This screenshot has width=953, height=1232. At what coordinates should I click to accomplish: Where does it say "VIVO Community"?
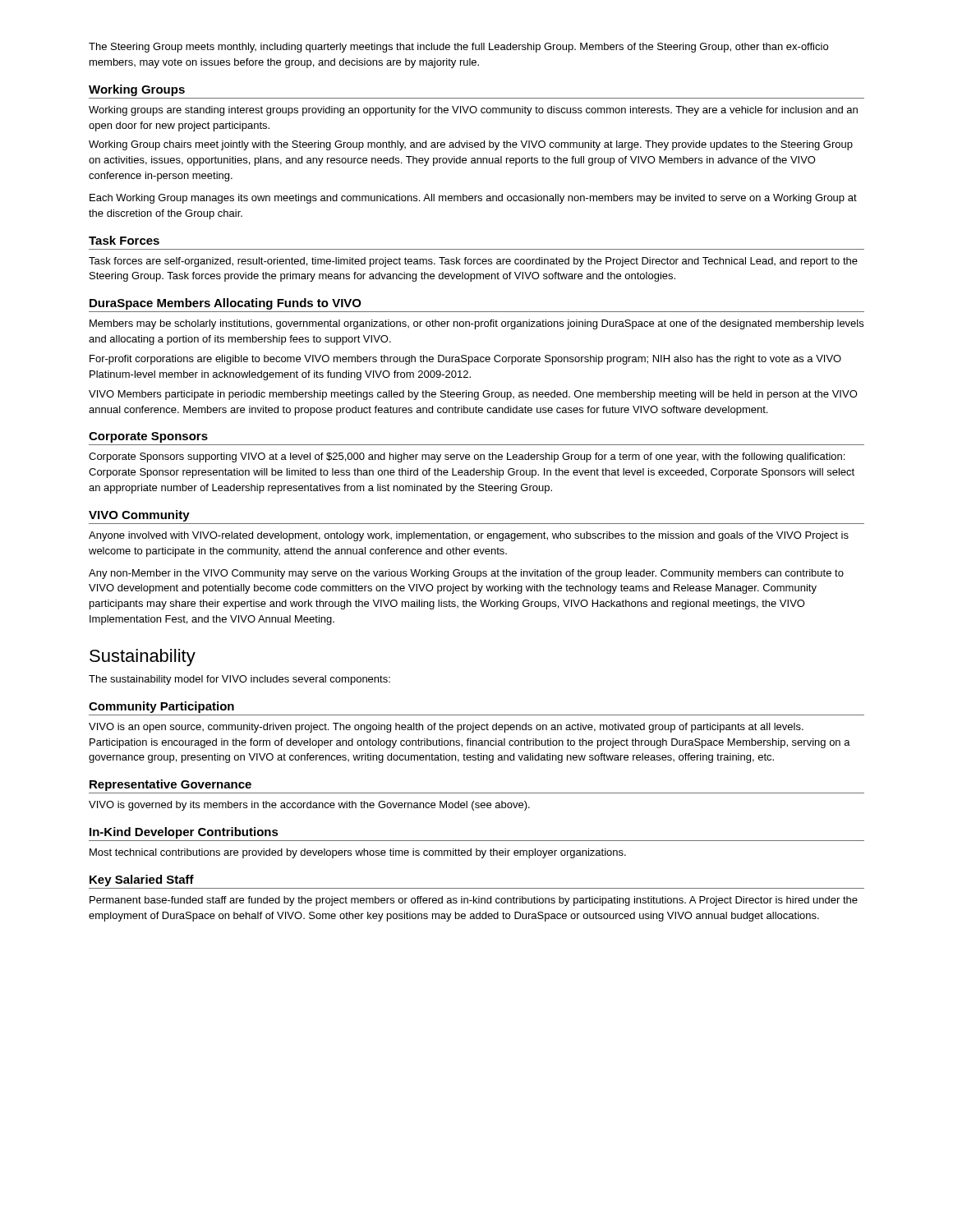[x=139, y=514]
